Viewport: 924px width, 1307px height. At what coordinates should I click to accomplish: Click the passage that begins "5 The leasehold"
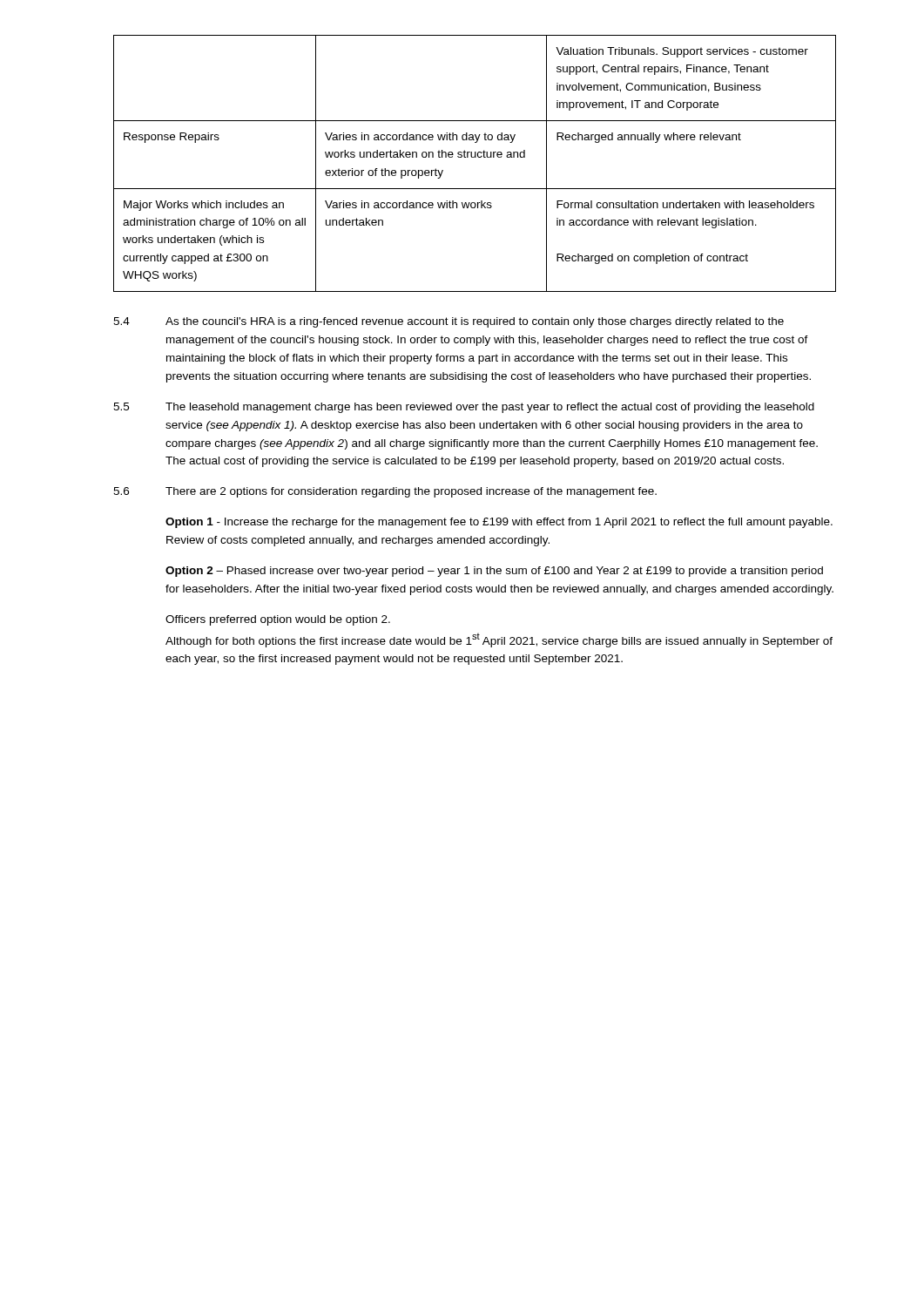[475, 434]
